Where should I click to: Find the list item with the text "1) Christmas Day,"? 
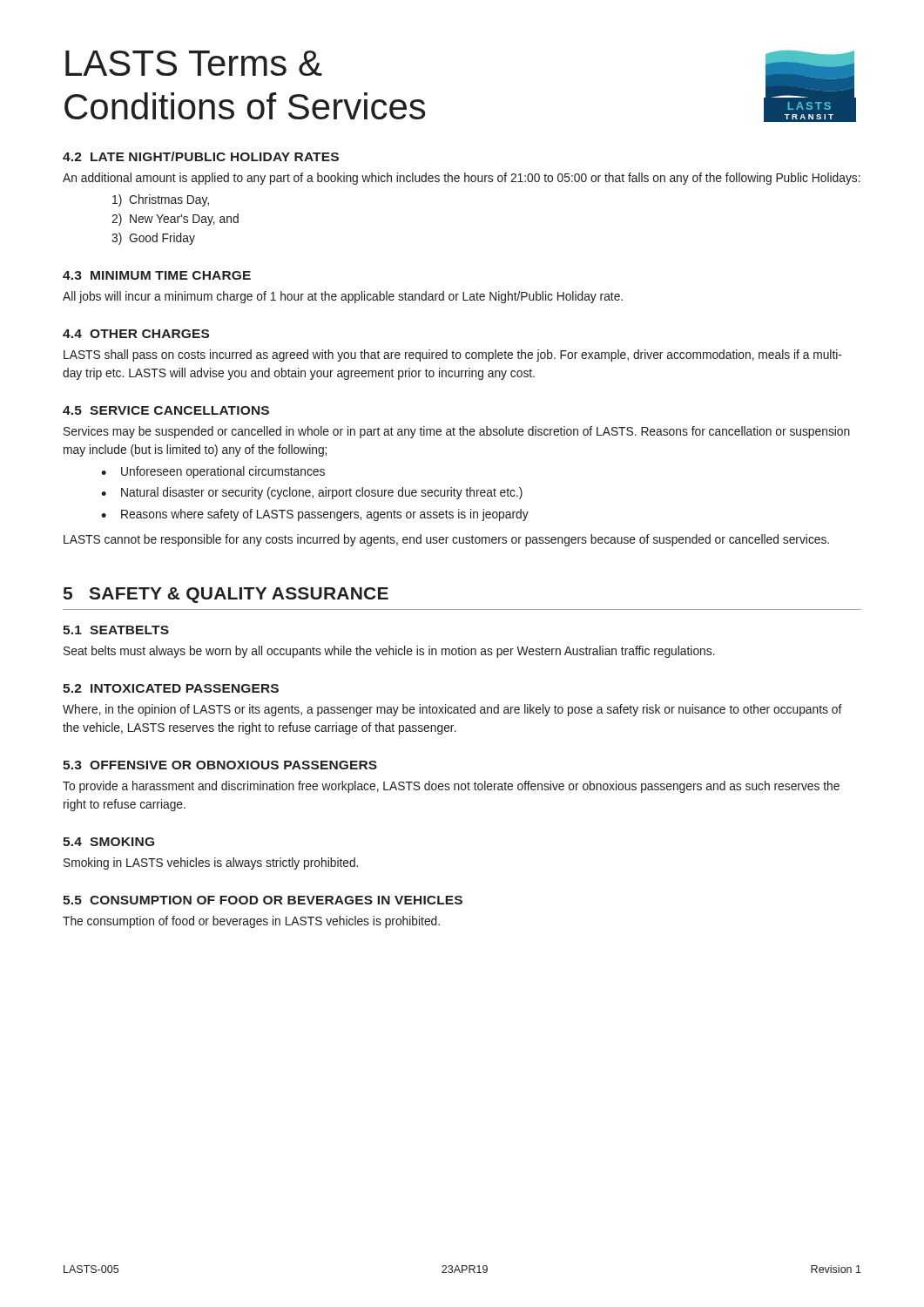tap(161, 200)
